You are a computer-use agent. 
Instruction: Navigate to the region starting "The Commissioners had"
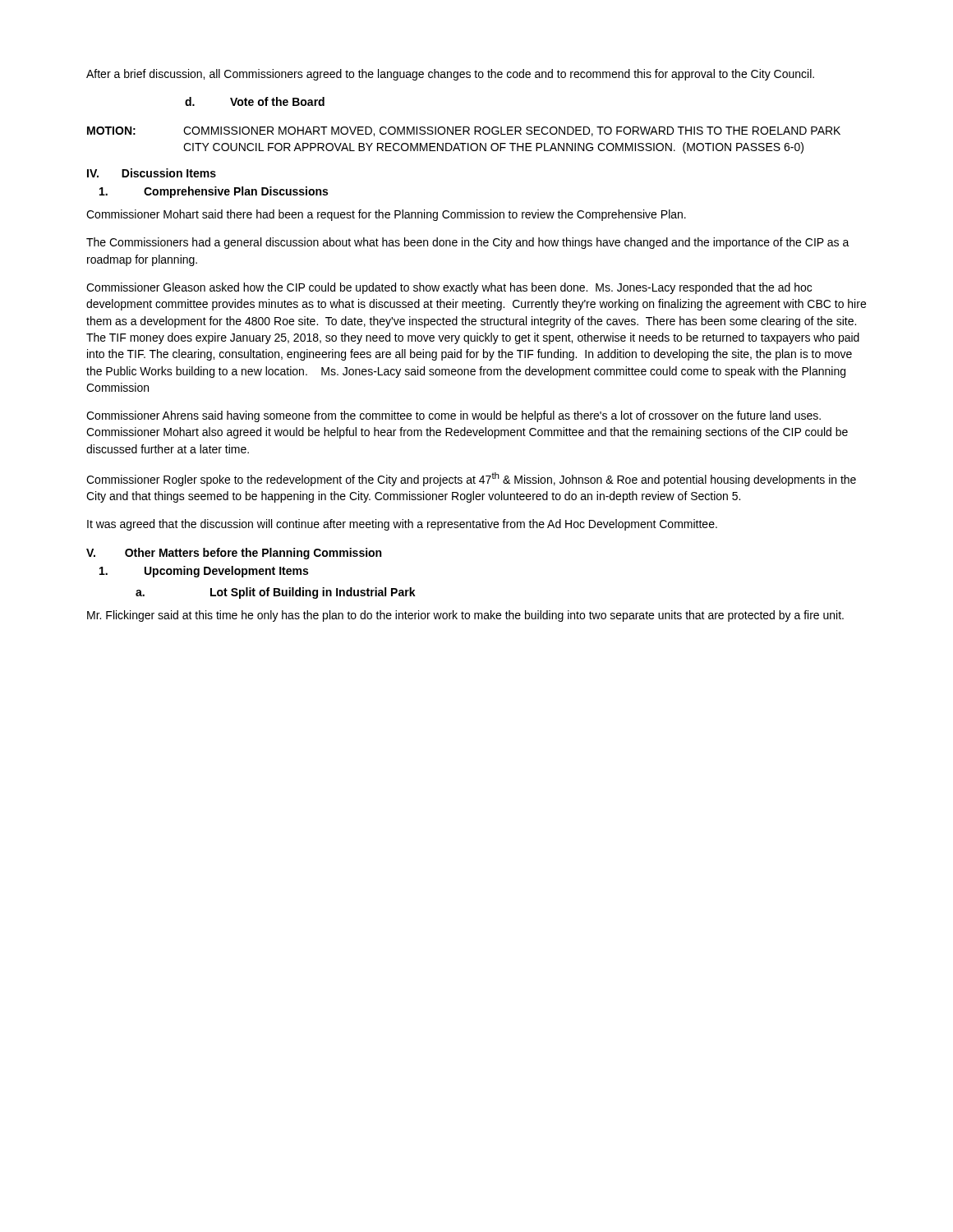point(468,251)
